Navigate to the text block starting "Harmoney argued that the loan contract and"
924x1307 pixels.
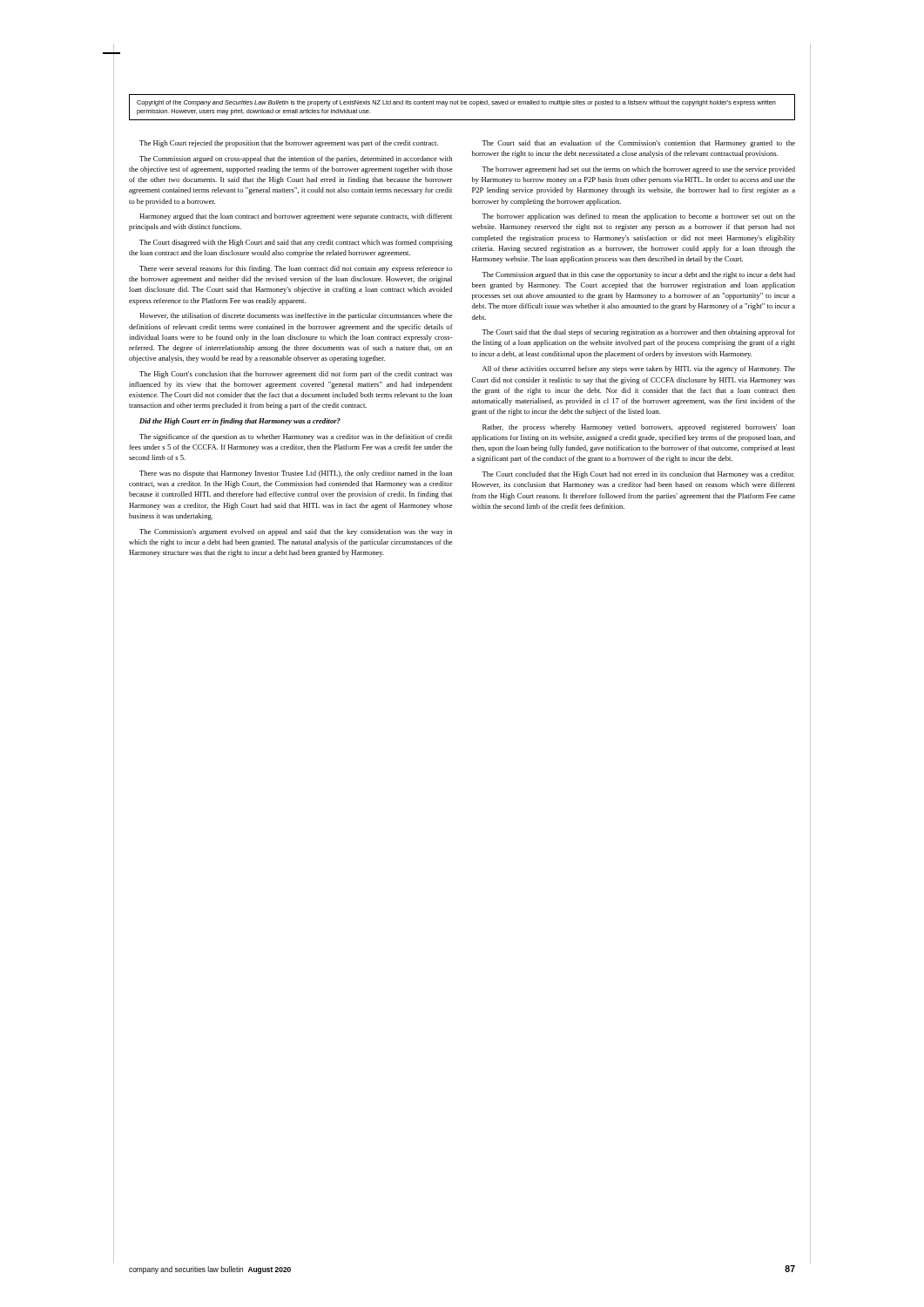click(291, 222)
